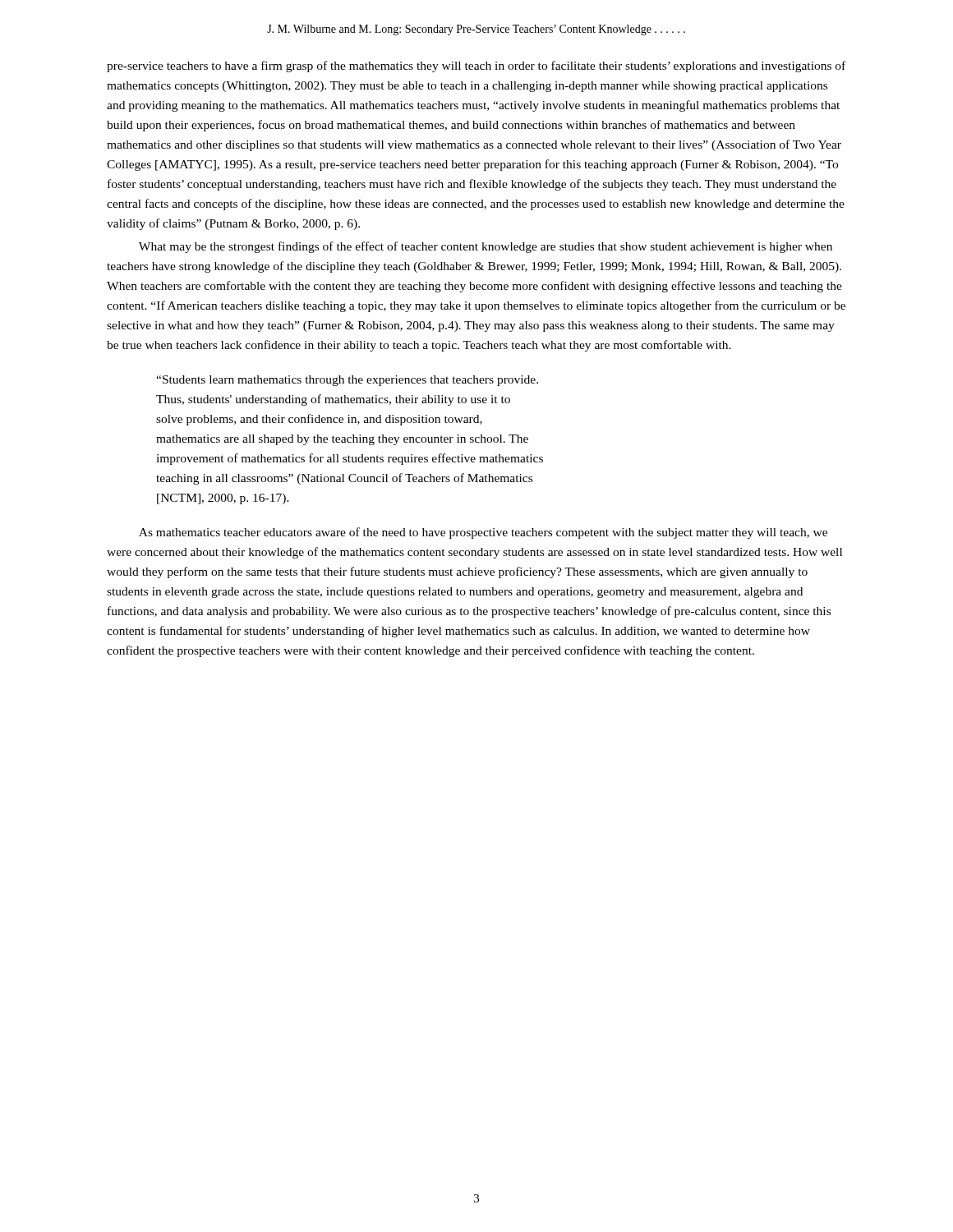Click on the passage starting "pre-service teachers to have a firm"
This screenshot has width=953, height=1232.
tap(476, 145)
